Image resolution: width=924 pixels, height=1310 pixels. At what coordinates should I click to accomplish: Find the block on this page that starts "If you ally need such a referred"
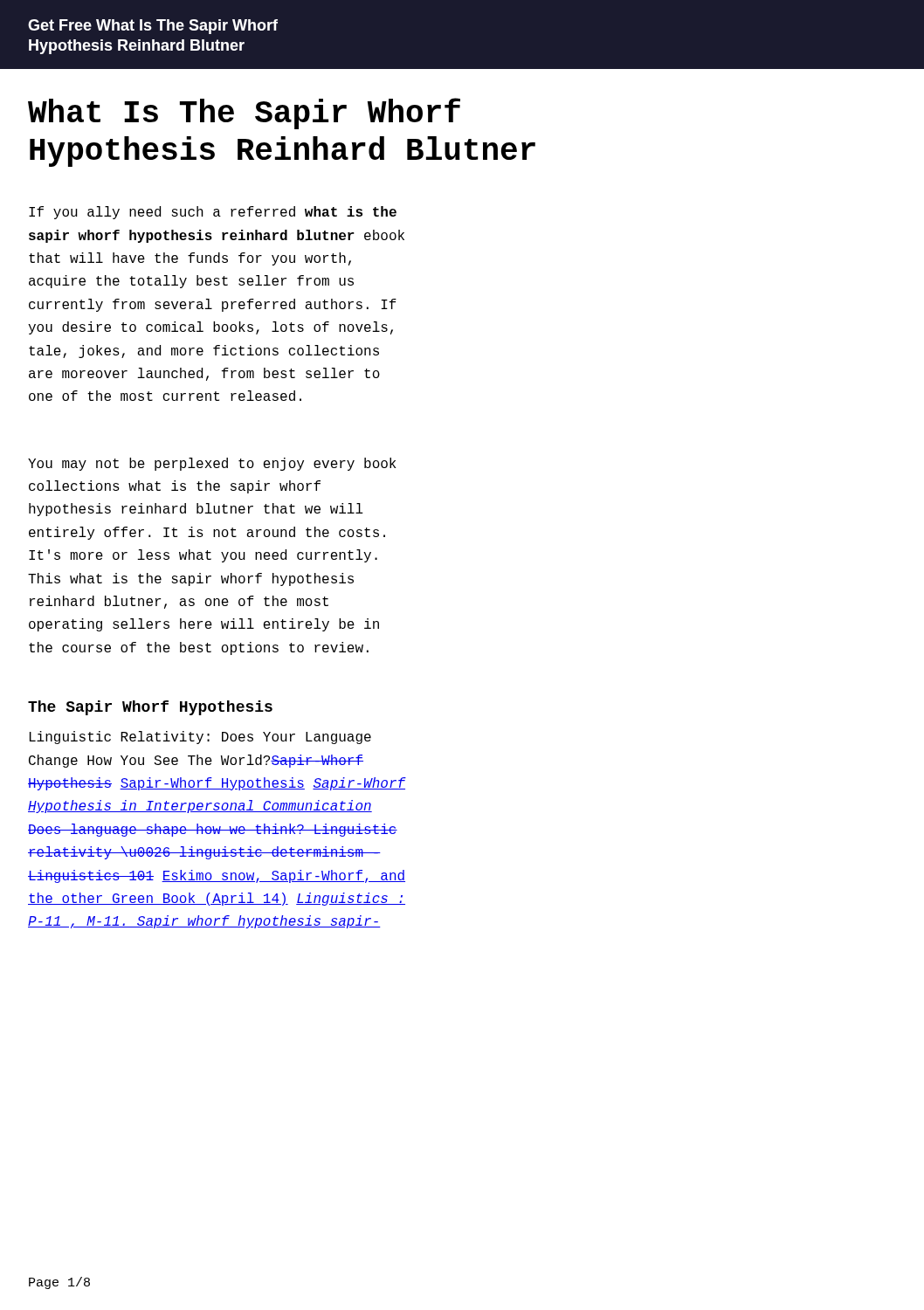[x=213, y=213]
